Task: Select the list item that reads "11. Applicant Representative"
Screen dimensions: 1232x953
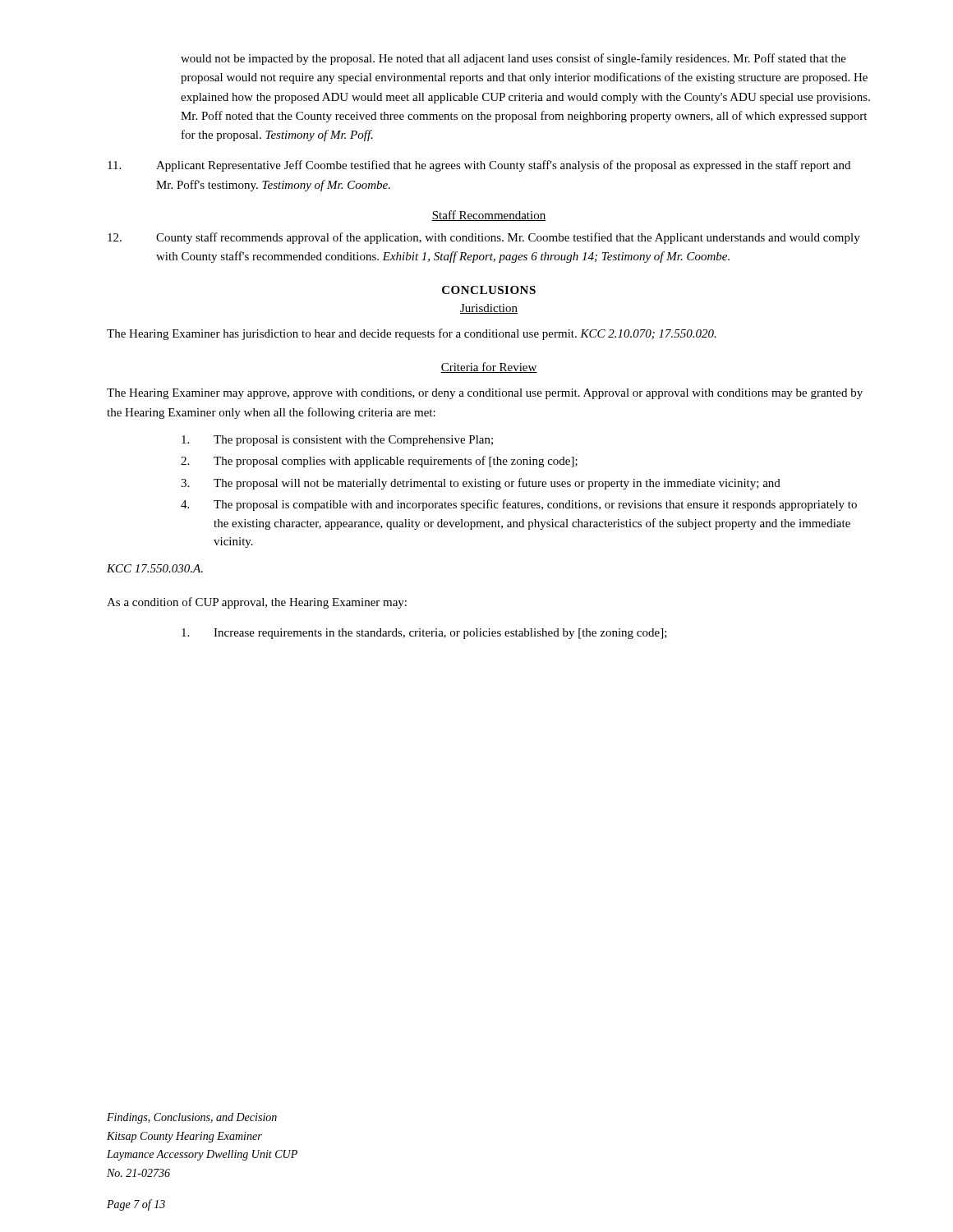Action: [x=489, y=175]
